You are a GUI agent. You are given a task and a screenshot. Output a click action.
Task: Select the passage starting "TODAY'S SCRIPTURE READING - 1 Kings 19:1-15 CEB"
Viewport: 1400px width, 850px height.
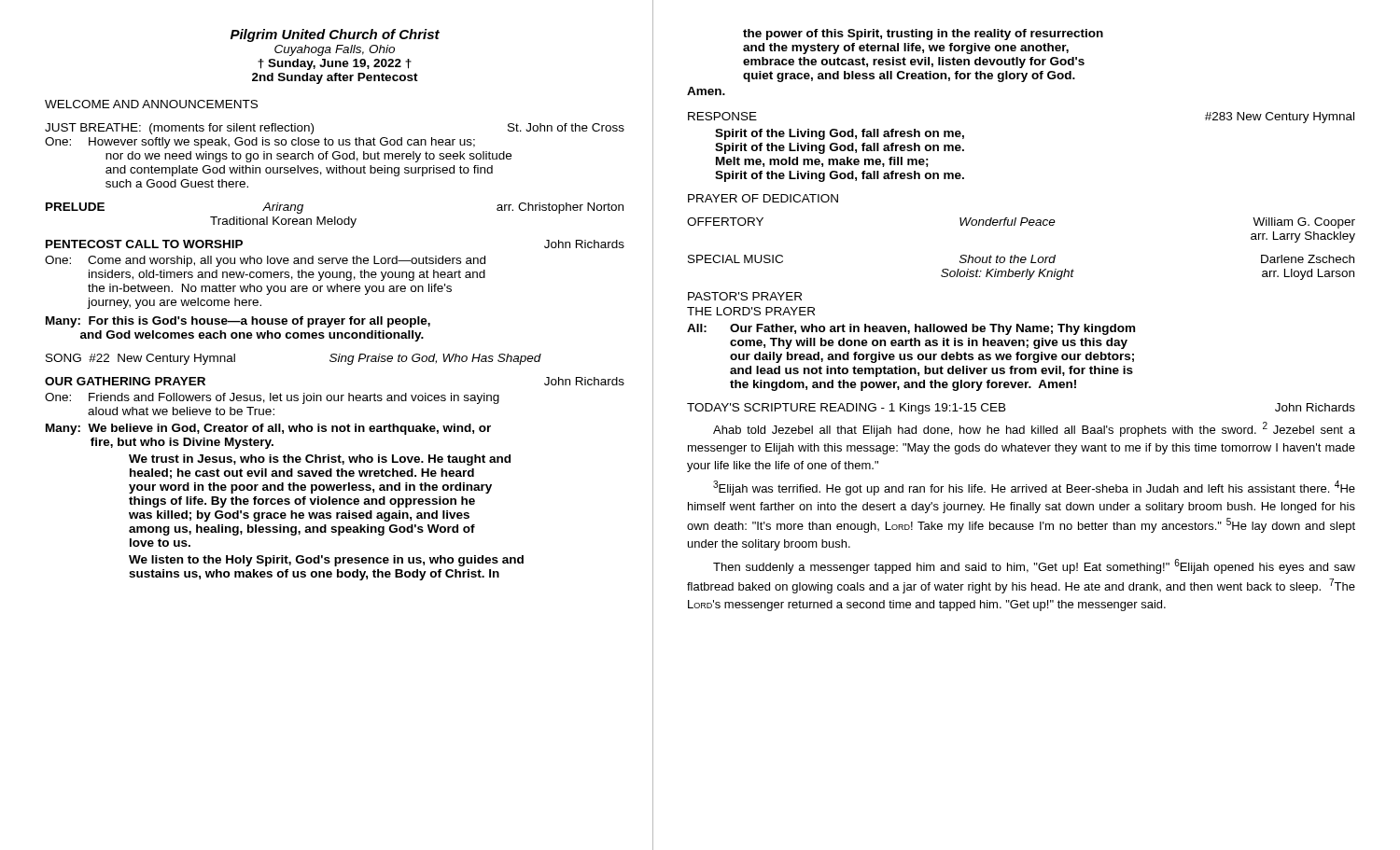pyautogui.click(x=852, y=410)
